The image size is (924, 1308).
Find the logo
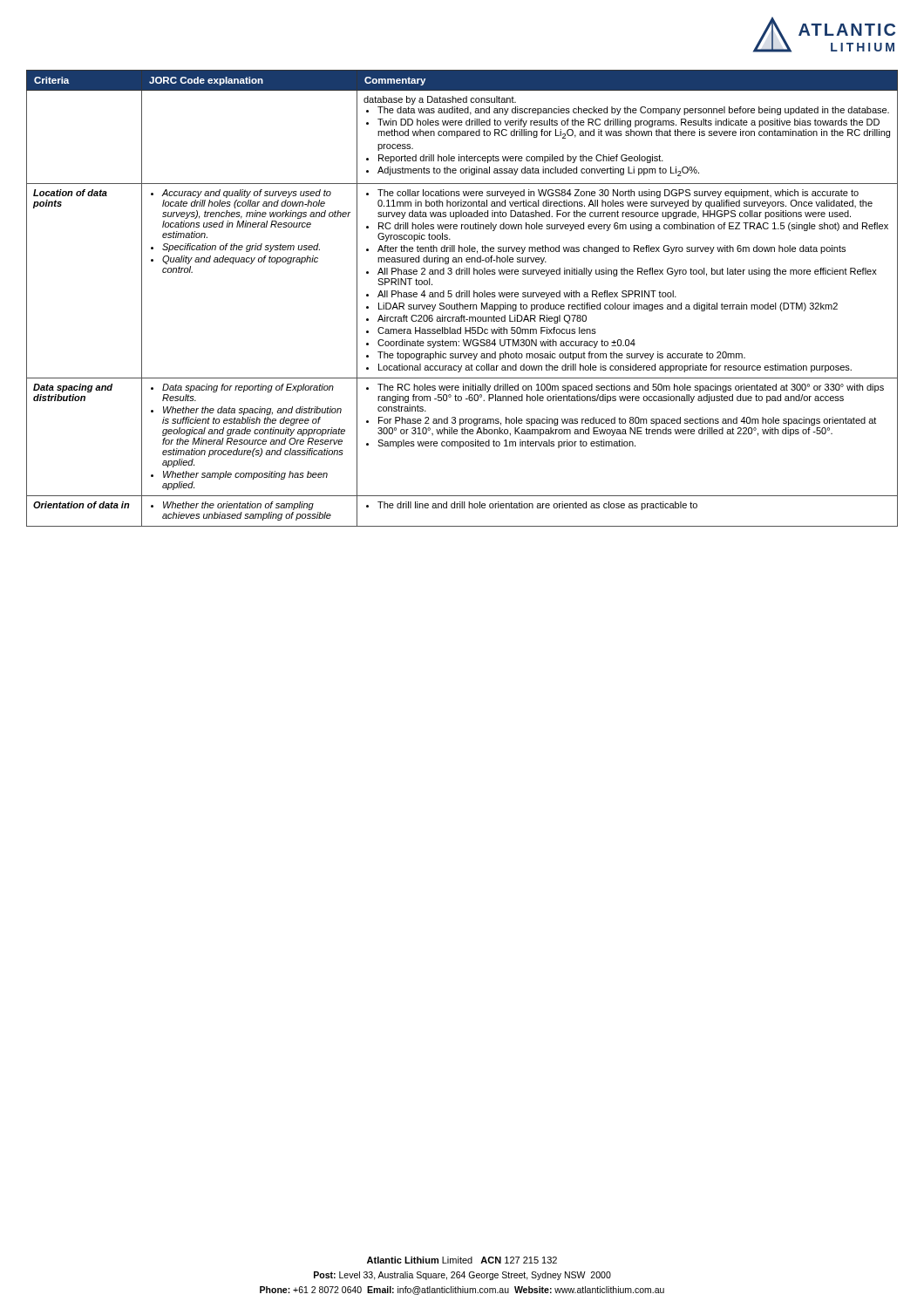pos(824,37)
